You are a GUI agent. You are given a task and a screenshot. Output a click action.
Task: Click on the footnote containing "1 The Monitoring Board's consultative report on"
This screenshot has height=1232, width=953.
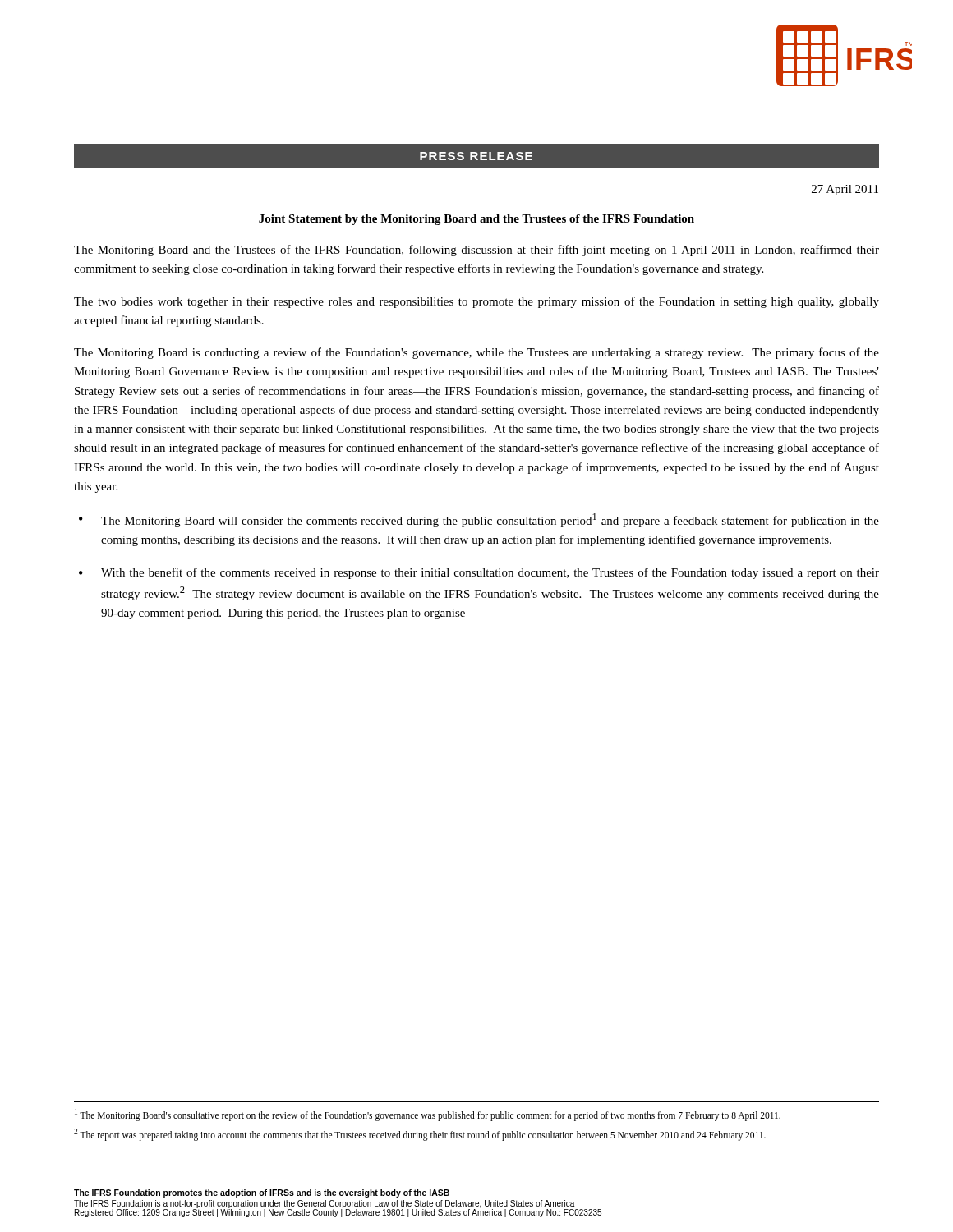click(x=428, y=1114)
